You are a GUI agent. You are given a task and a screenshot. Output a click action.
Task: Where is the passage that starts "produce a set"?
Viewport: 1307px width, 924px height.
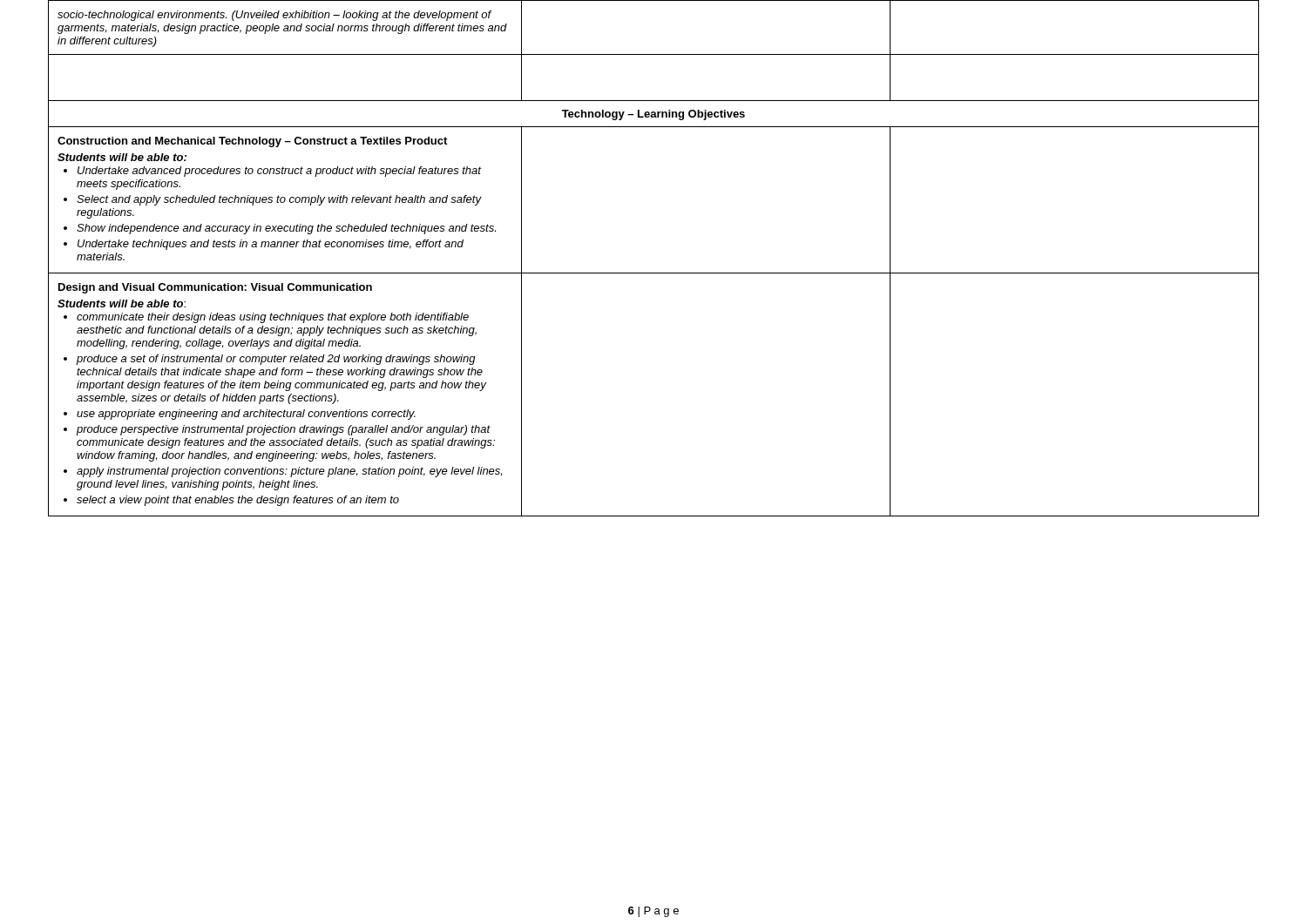(281, 378)
